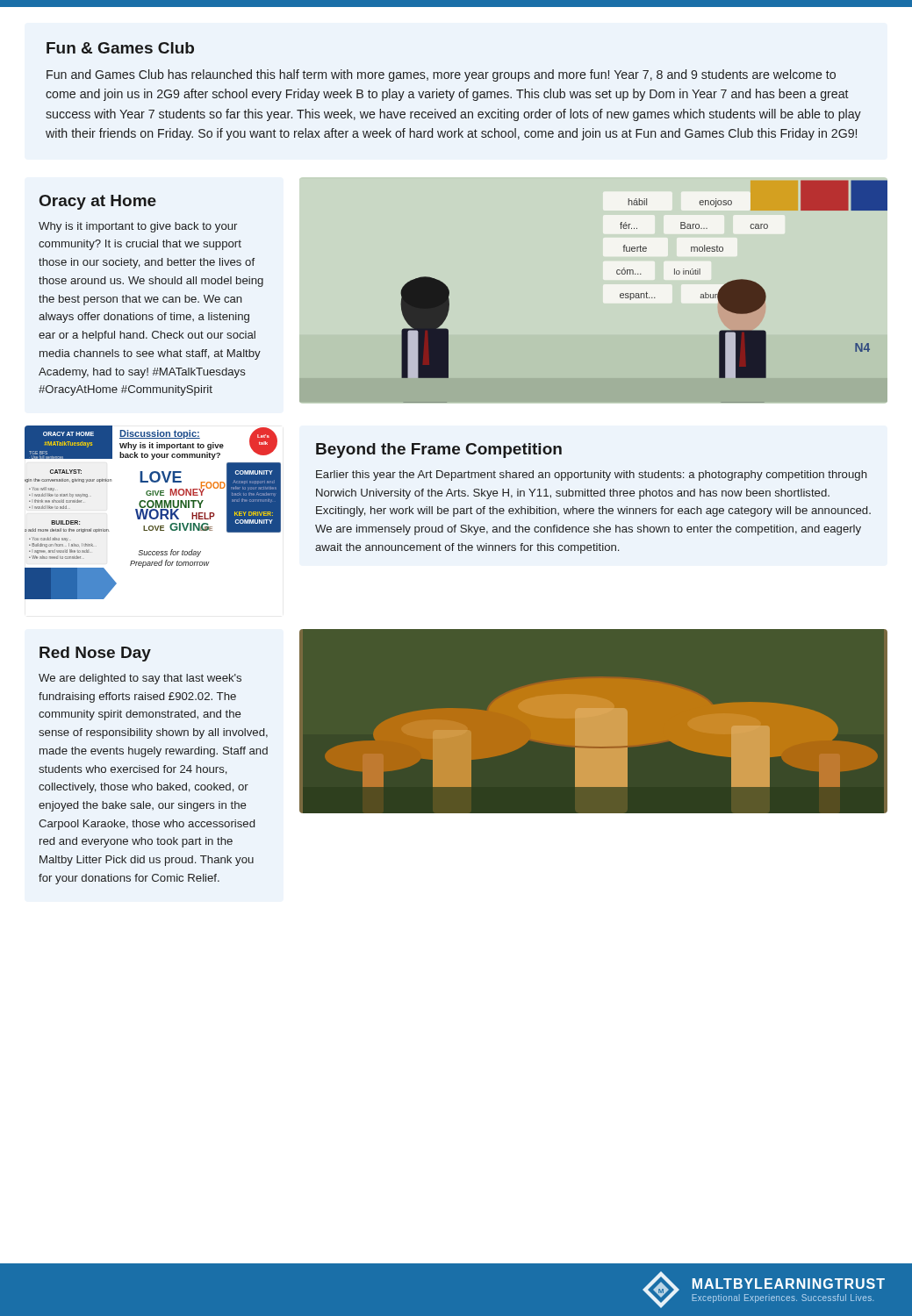Select the infographic
The height and width of the screenshot is (1316, 912).
tap(154, 521)
